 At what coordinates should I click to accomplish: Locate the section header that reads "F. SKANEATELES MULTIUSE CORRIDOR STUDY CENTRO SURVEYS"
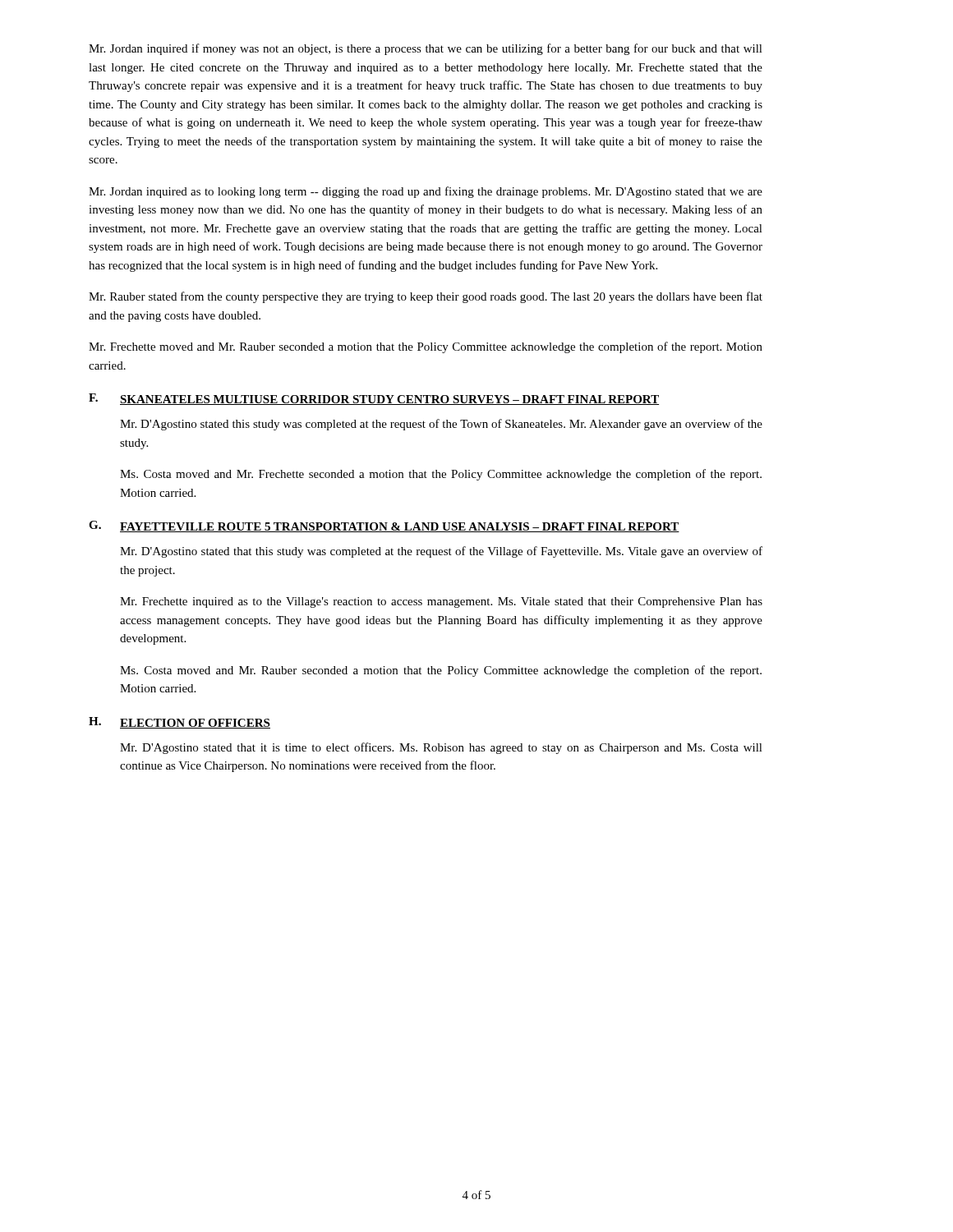pyautogui.click(x=374, y=400)
